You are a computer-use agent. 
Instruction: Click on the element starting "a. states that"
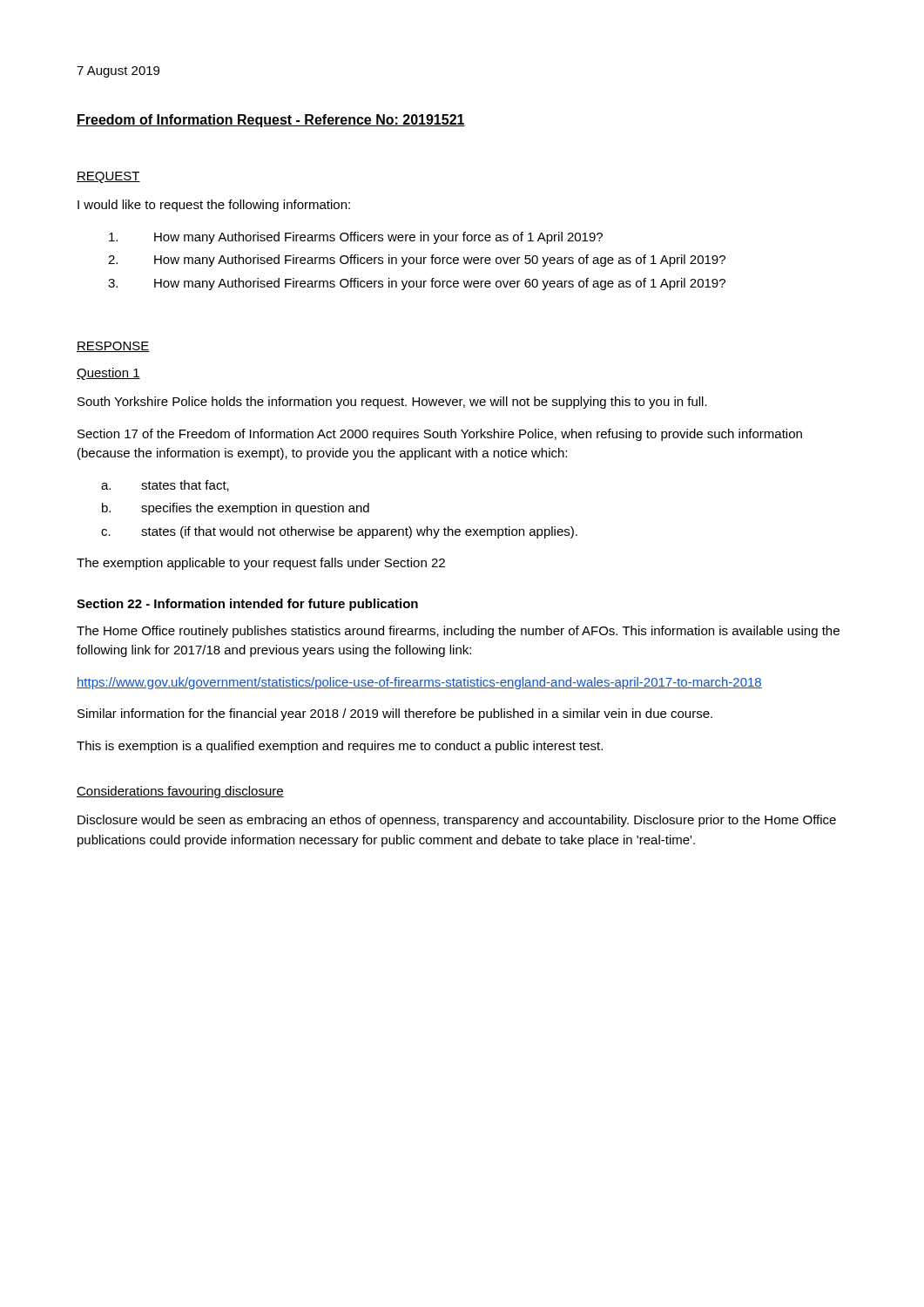[x=165, y=486]
